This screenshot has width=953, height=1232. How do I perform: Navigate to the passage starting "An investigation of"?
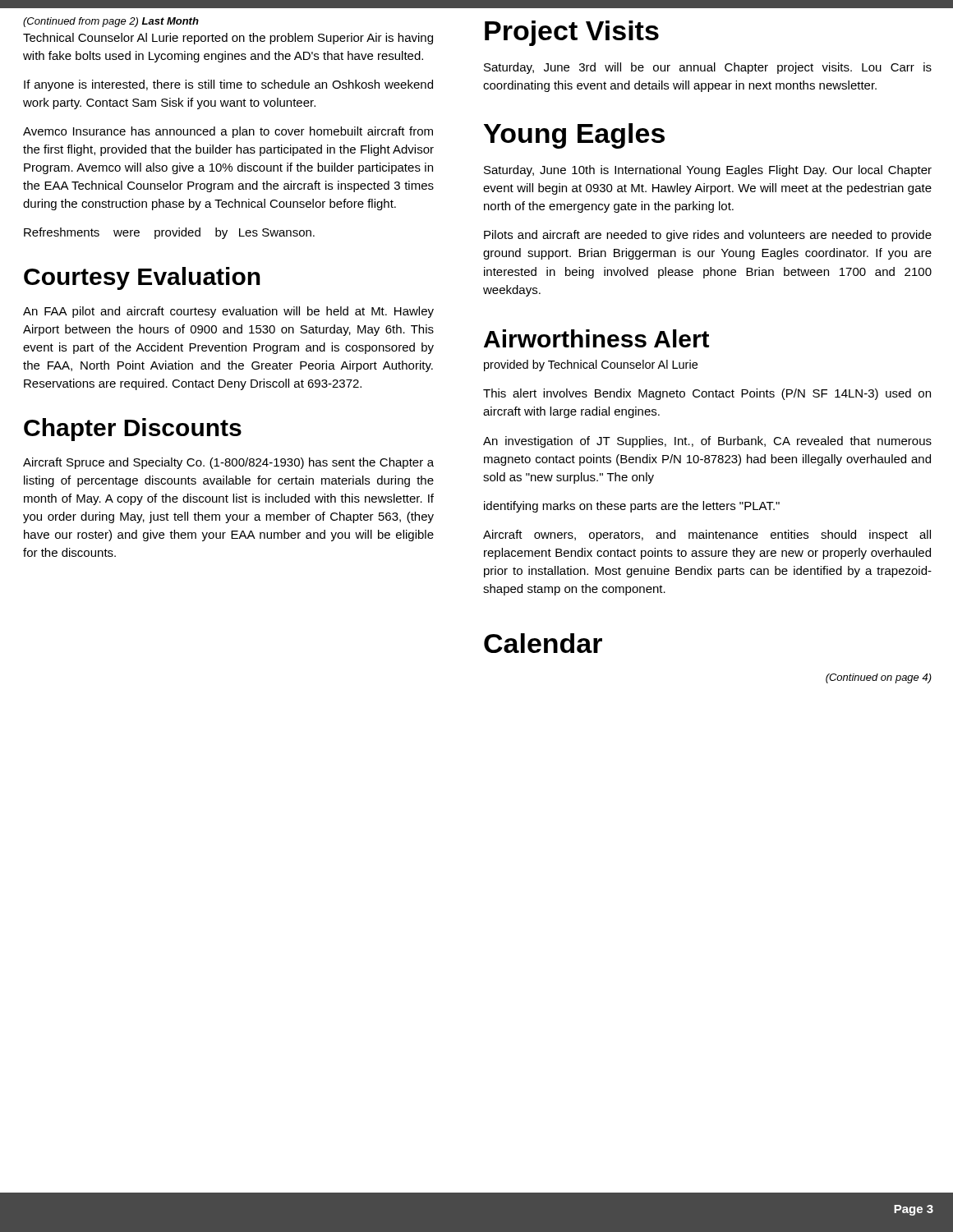point(707,458)
